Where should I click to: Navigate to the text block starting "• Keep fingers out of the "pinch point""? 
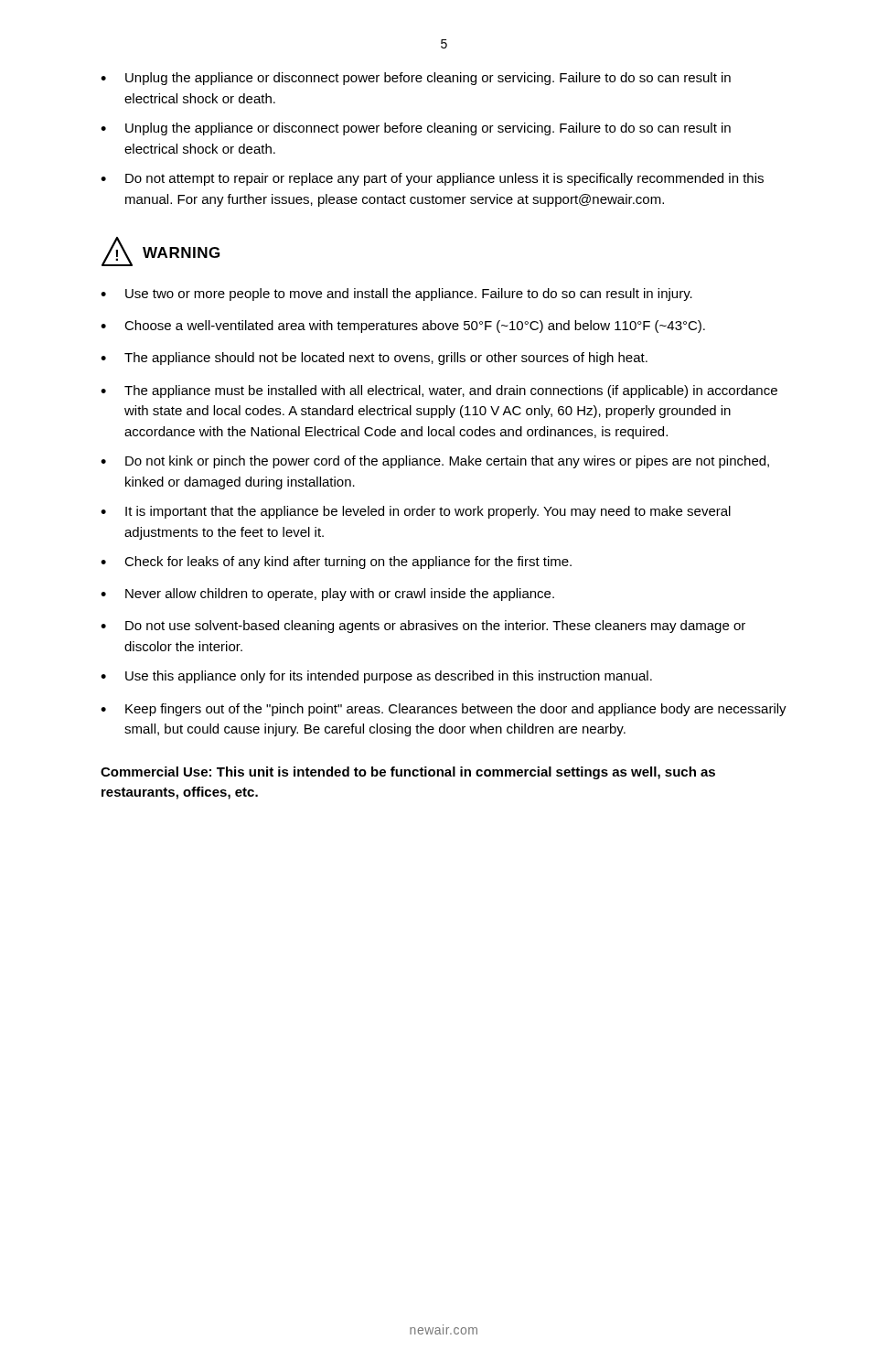tap(444, 719)
